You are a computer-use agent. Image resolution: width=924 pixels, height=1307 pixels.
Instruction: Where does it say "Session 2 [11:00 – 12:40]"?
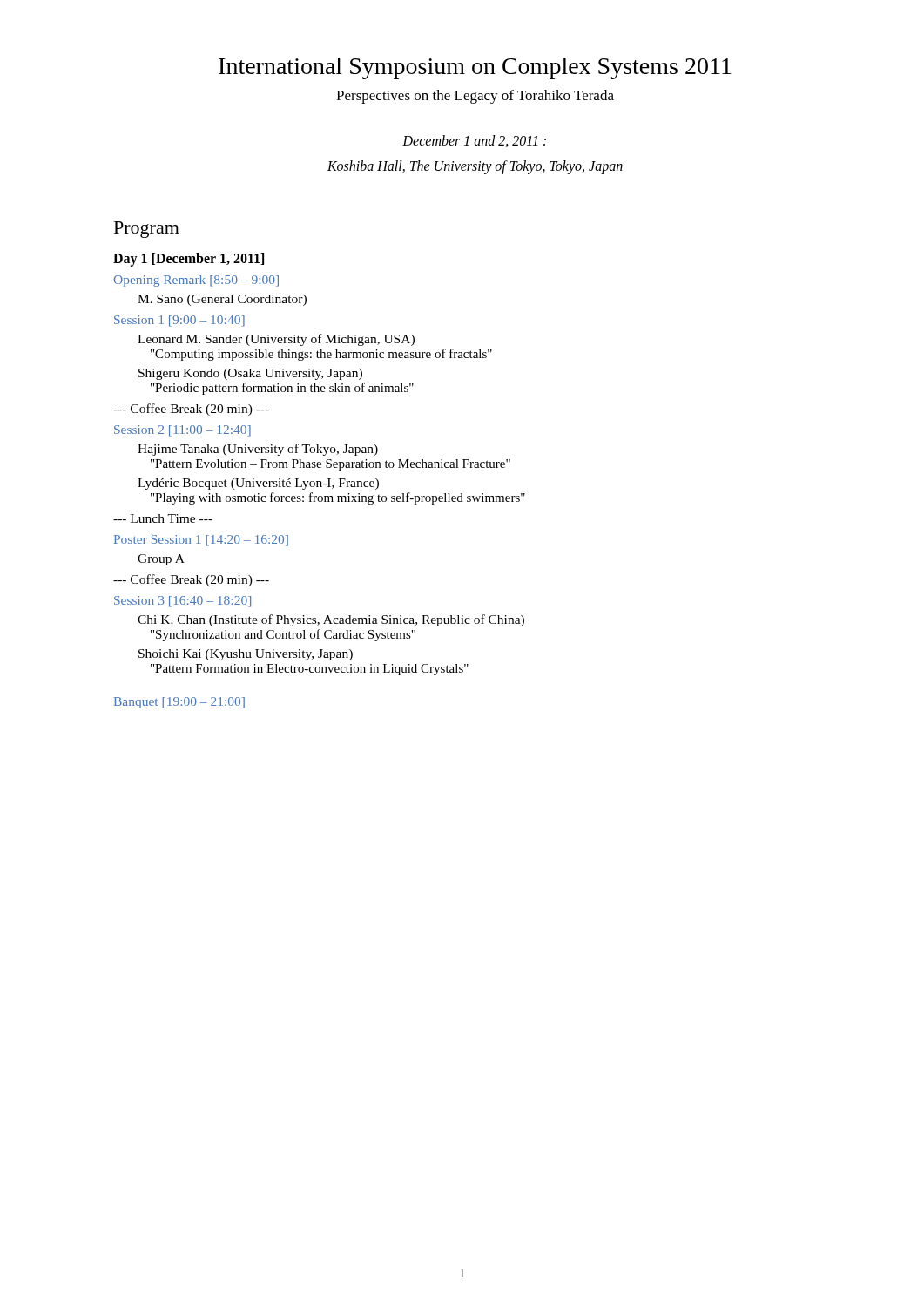(x=182, y=429)
